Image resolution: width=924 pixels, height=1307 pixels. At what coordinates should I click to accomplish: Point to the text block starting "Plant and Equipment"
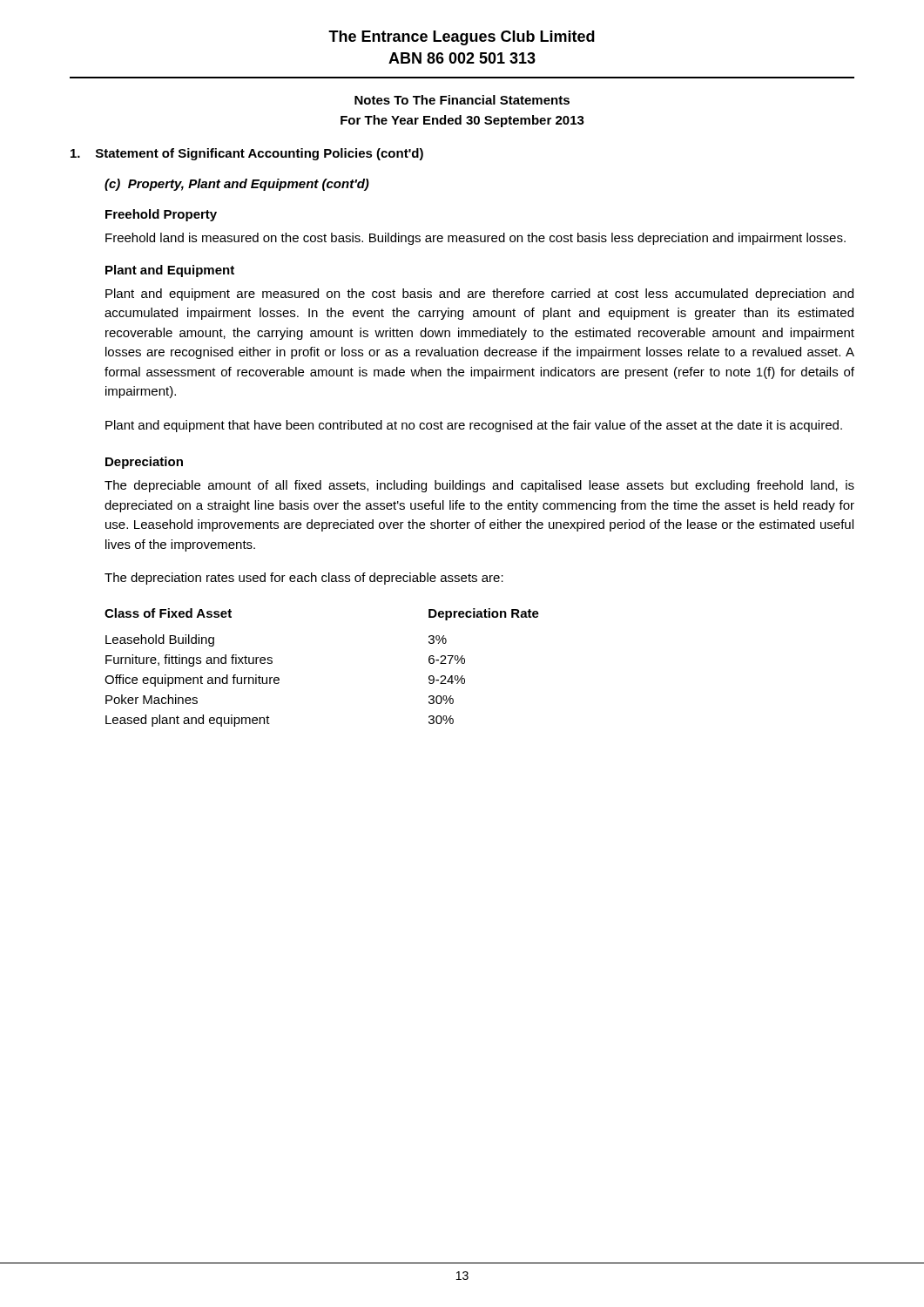[169, 270]
